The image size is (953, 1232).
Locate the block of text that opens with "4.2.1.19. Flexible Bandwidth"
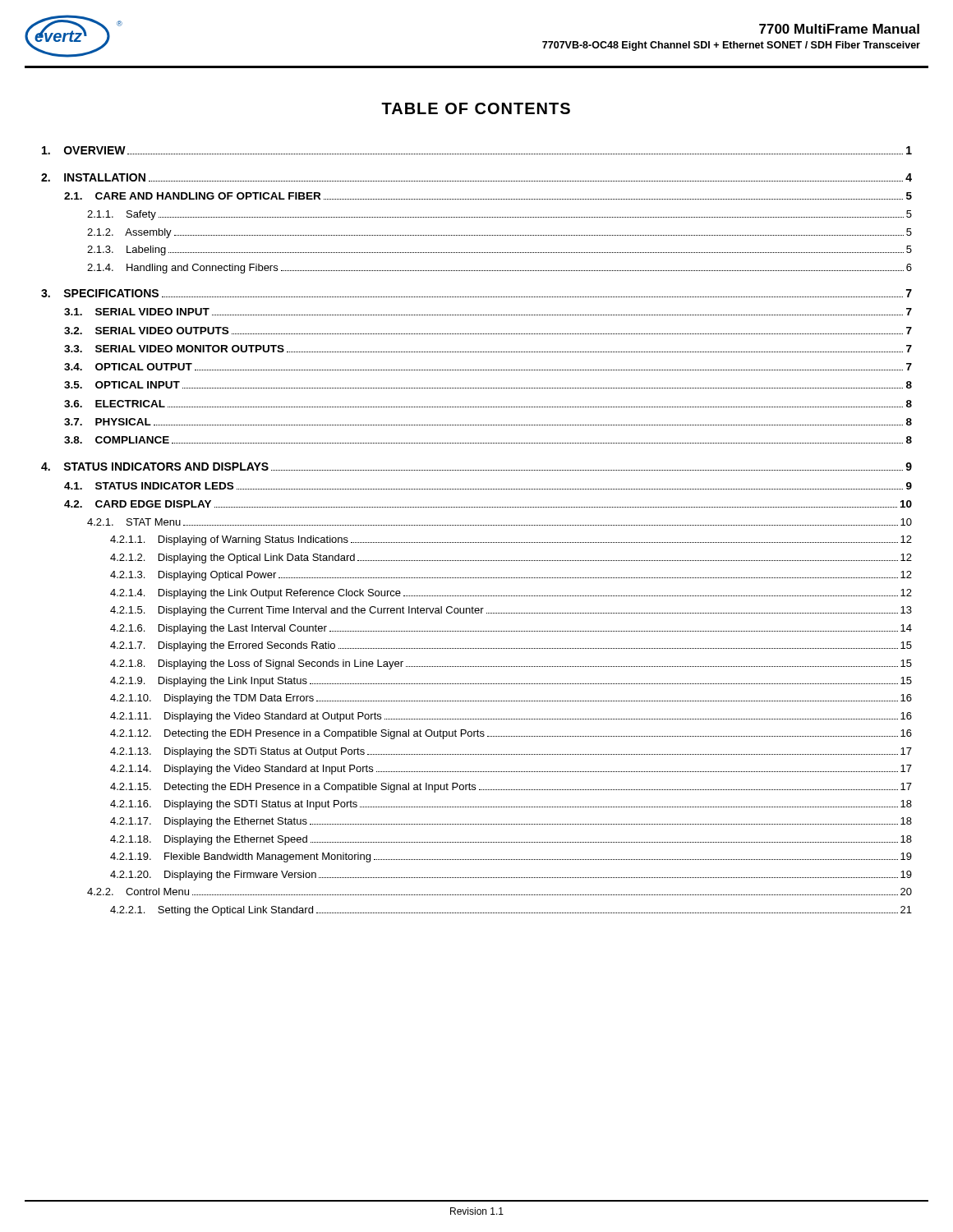(511, 857)
